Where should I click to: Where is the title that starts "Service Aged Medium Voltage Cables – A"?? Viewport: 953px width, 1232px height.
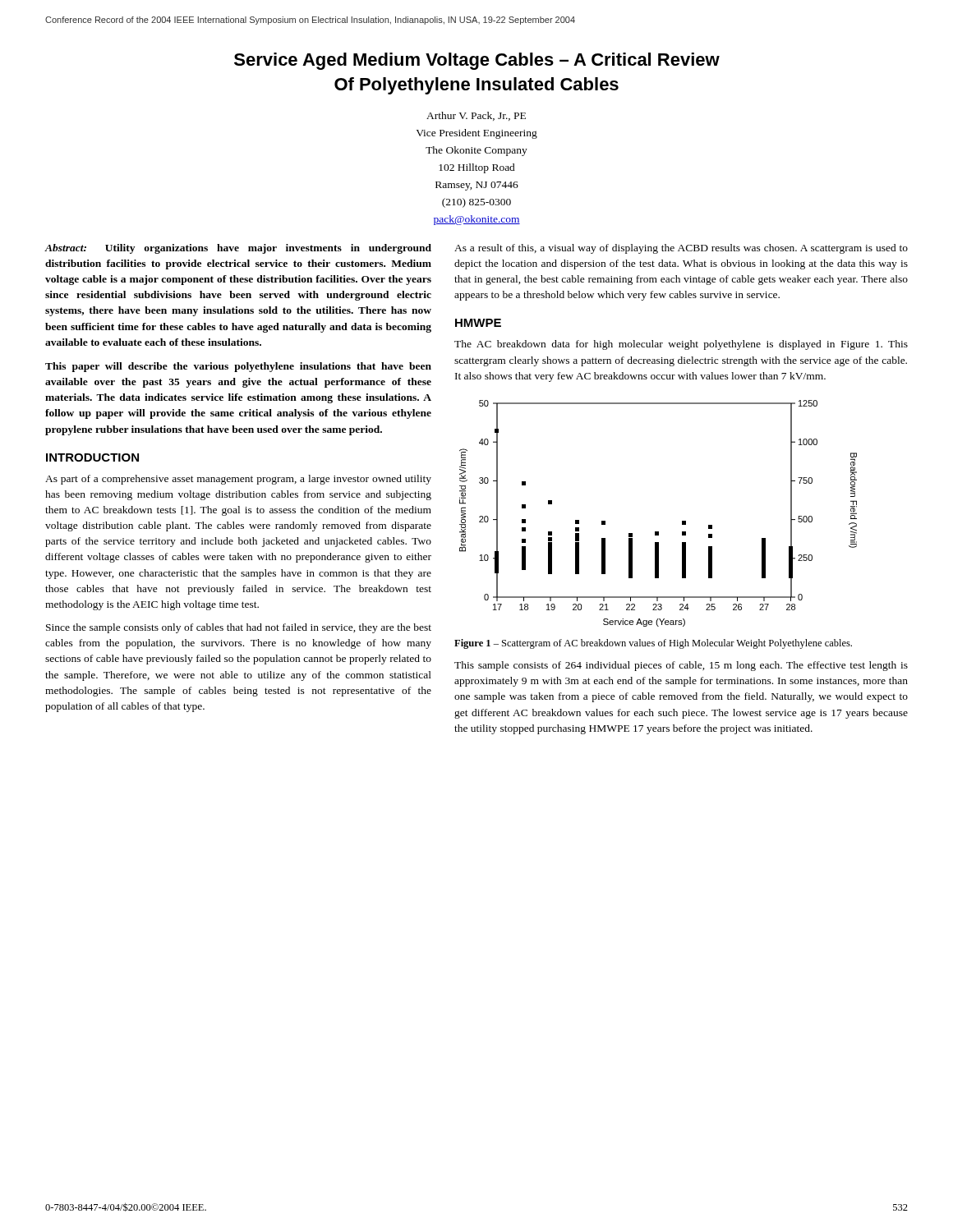[x=476, y=72]
